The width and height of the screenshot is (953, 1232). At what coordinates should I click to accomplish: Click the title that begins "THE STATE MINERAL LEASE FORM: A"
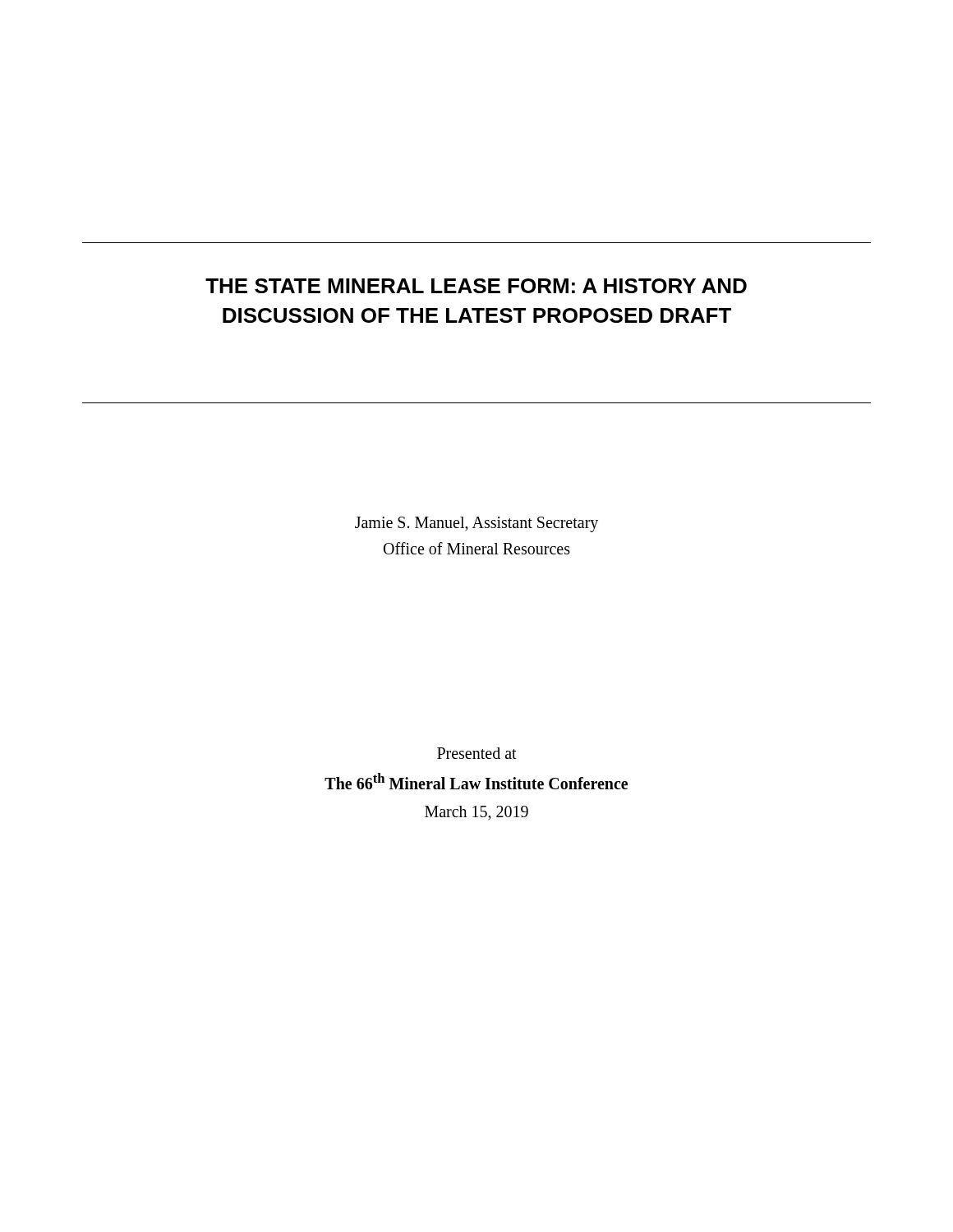(476, 301)
